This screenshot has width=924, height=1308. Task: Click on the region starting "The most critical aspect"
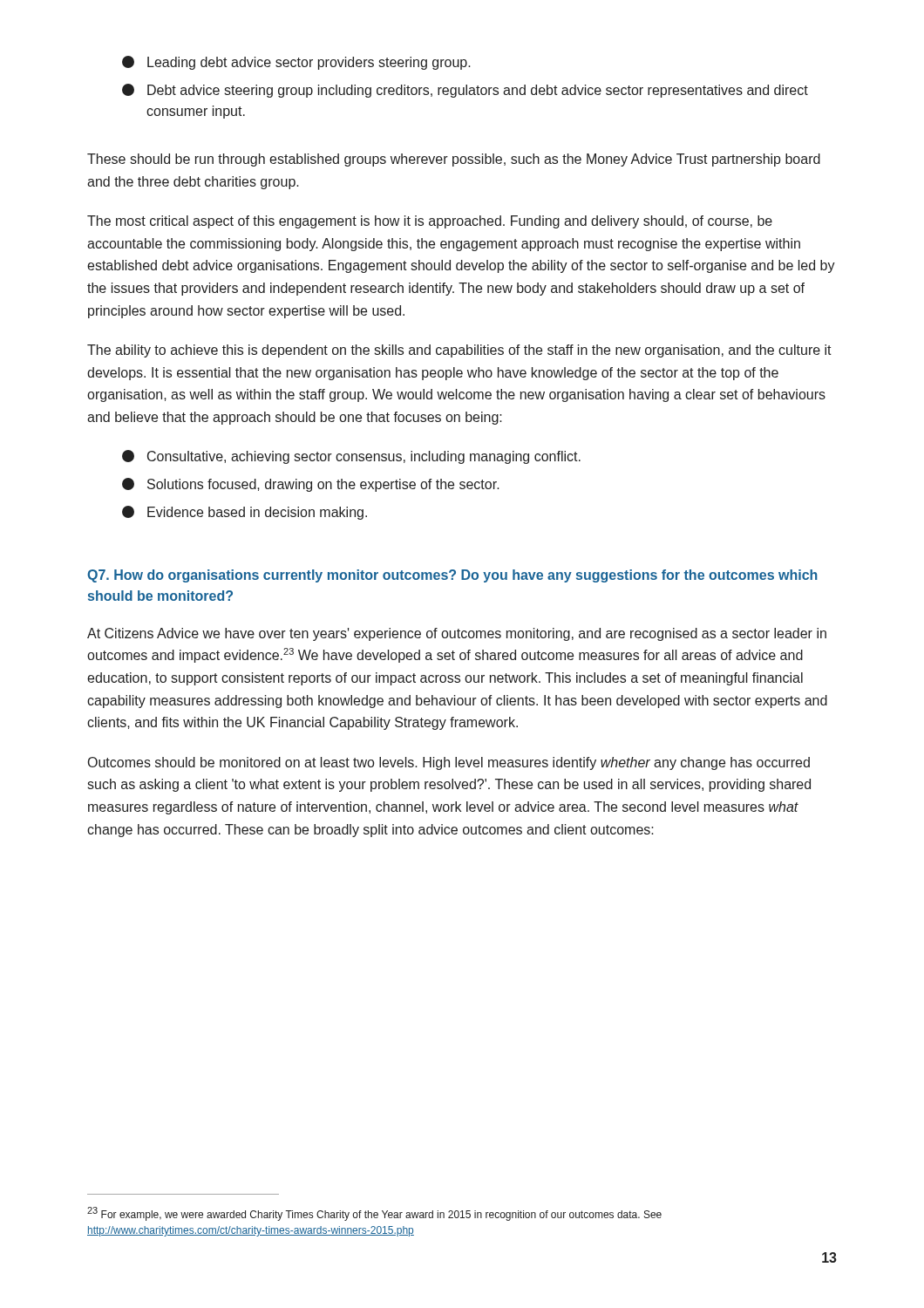click(461, 266)
